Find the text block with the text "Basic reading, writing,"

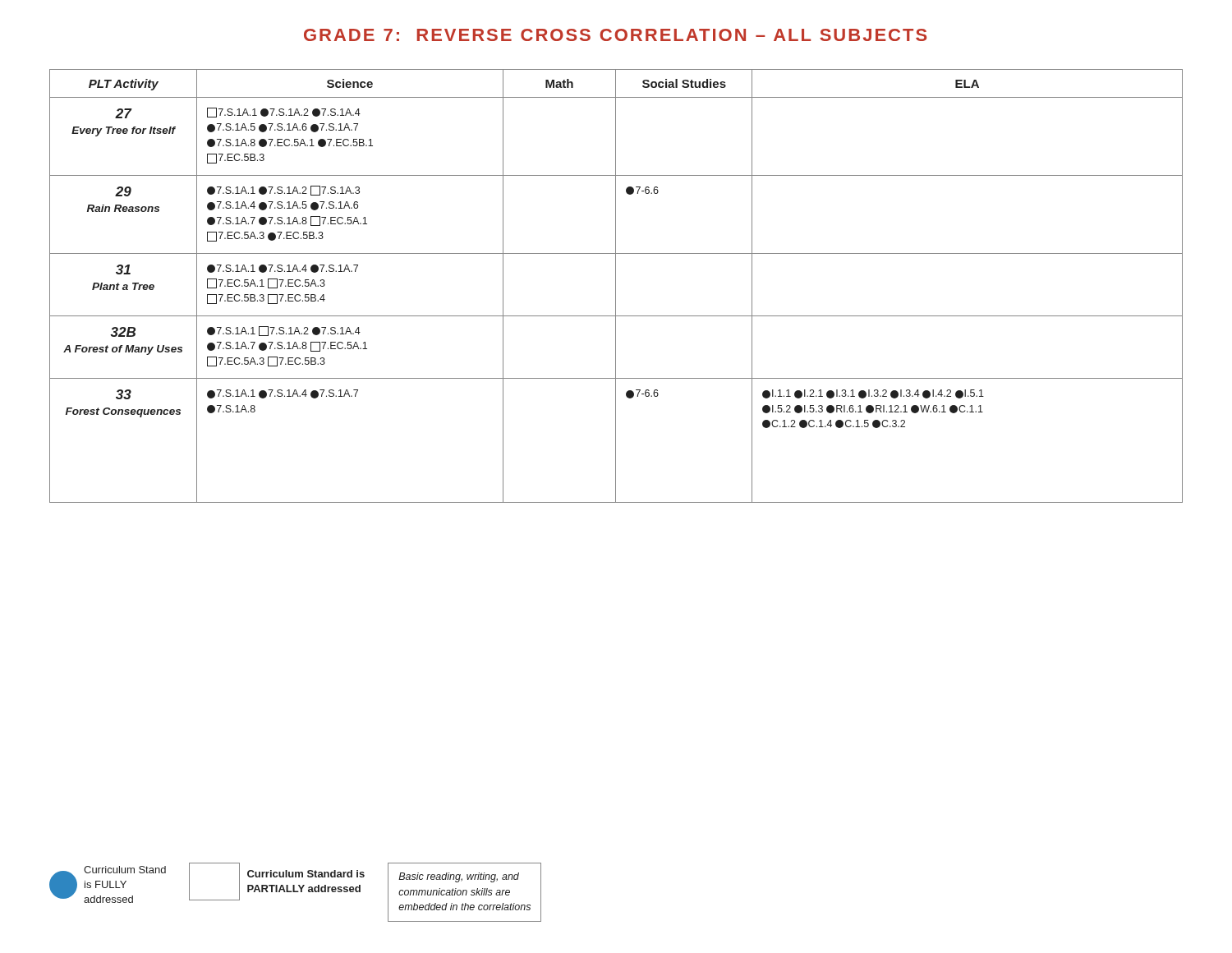coord(465,892)
